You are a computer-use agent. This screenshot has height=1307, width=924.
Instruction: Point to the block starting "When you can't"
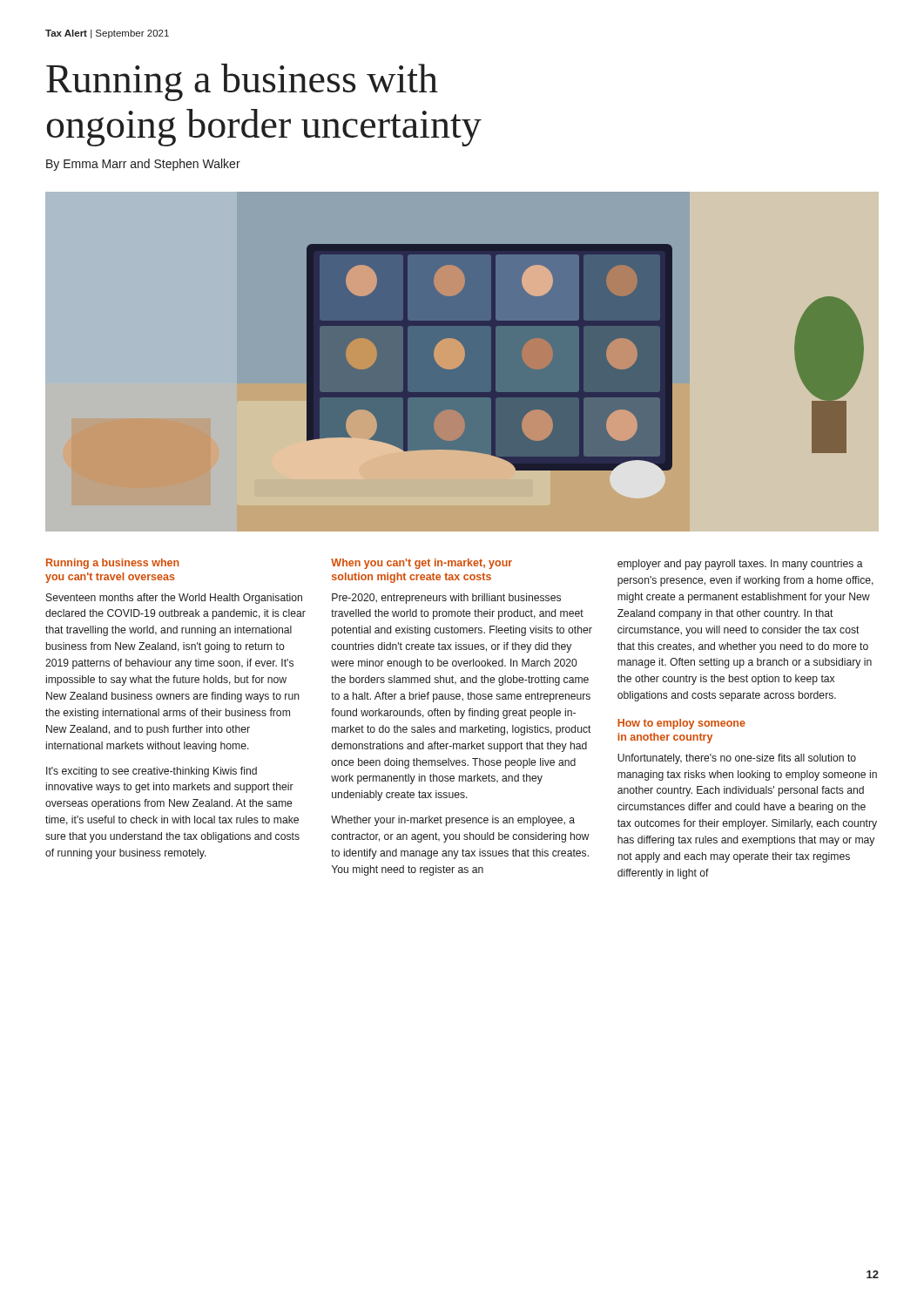point(422,570)
